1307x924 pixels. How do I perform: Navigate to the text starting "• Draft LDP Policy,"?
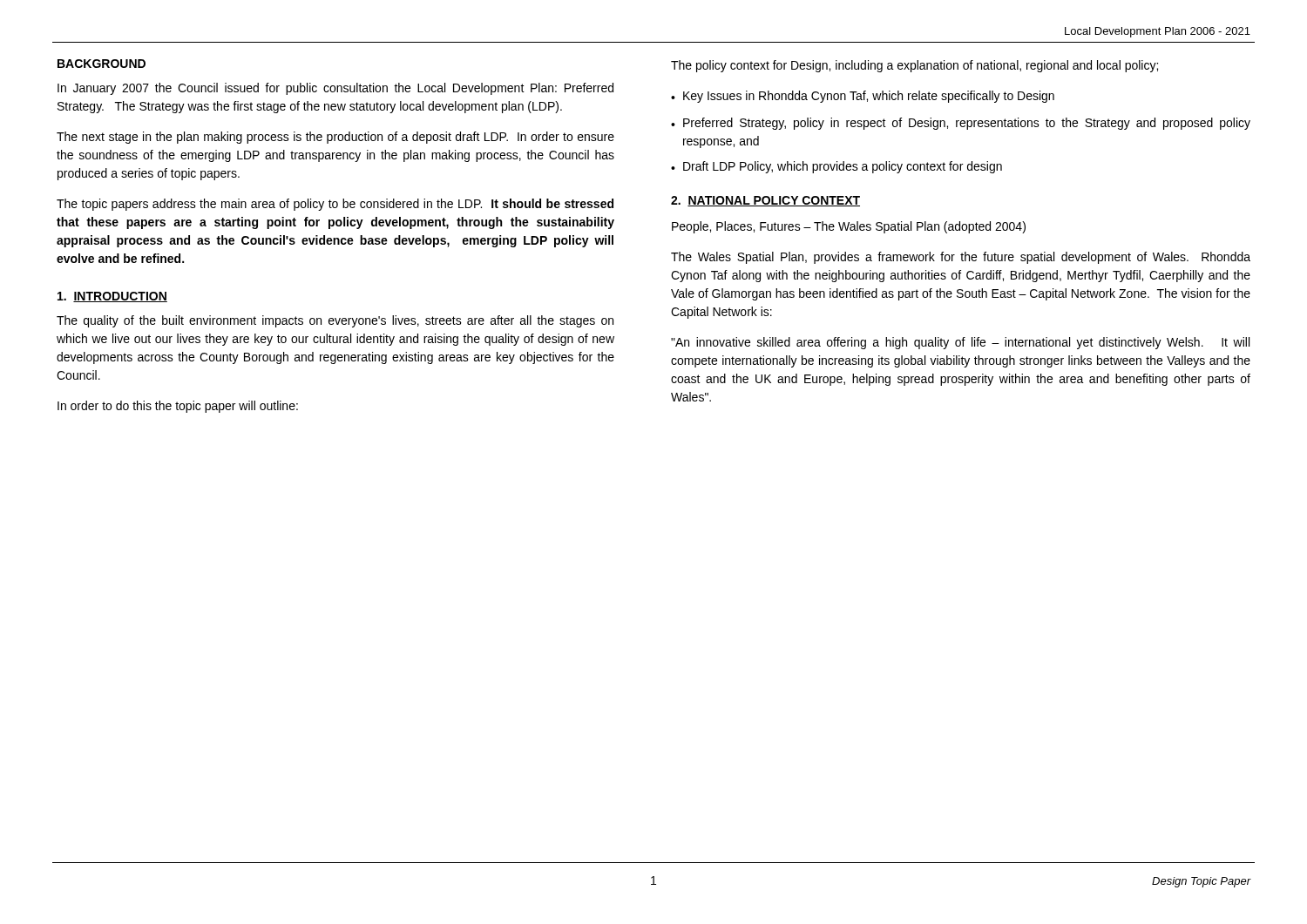point(961,168)
